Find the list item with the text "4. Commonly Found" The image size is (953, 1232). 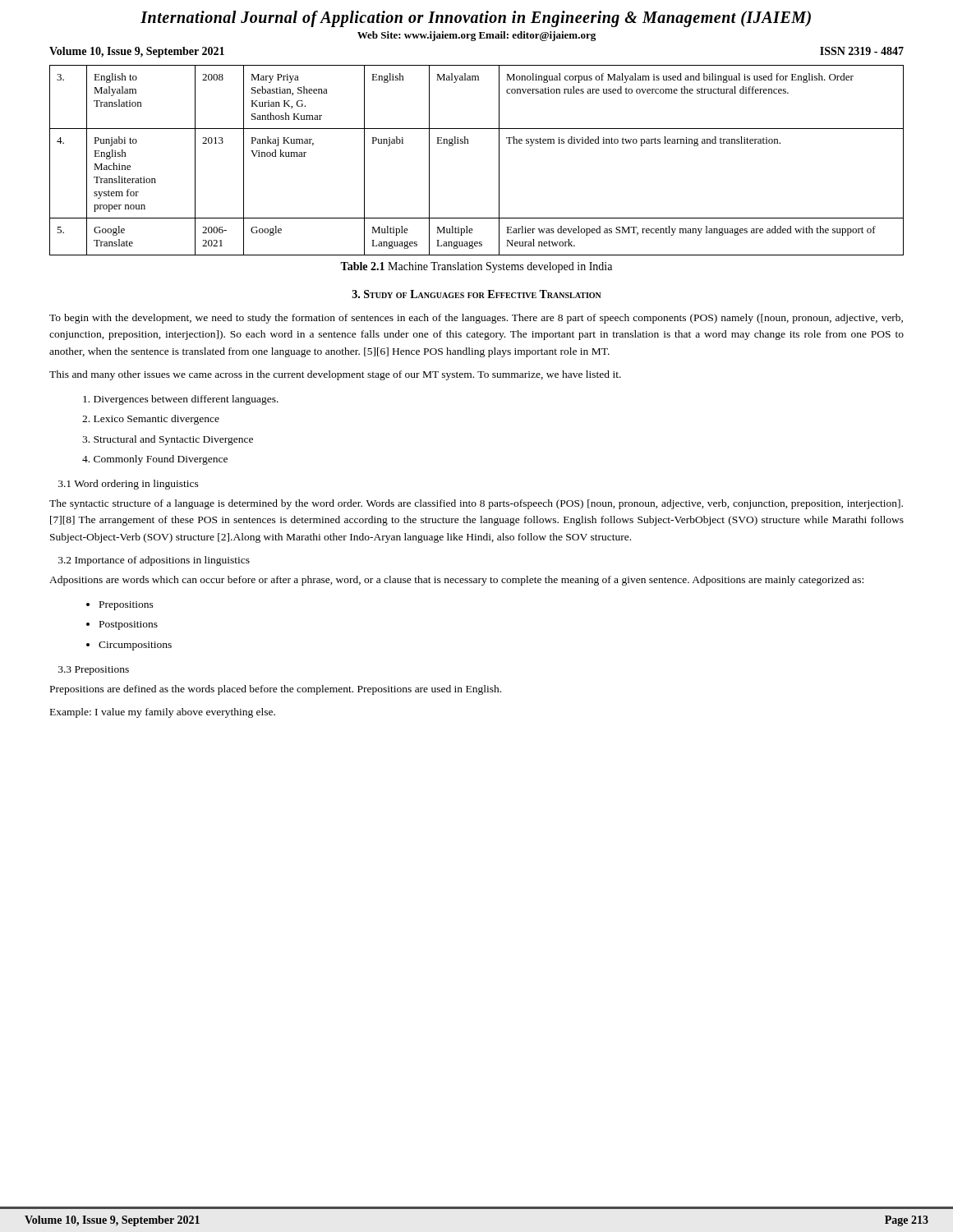(x=155, y=459)
